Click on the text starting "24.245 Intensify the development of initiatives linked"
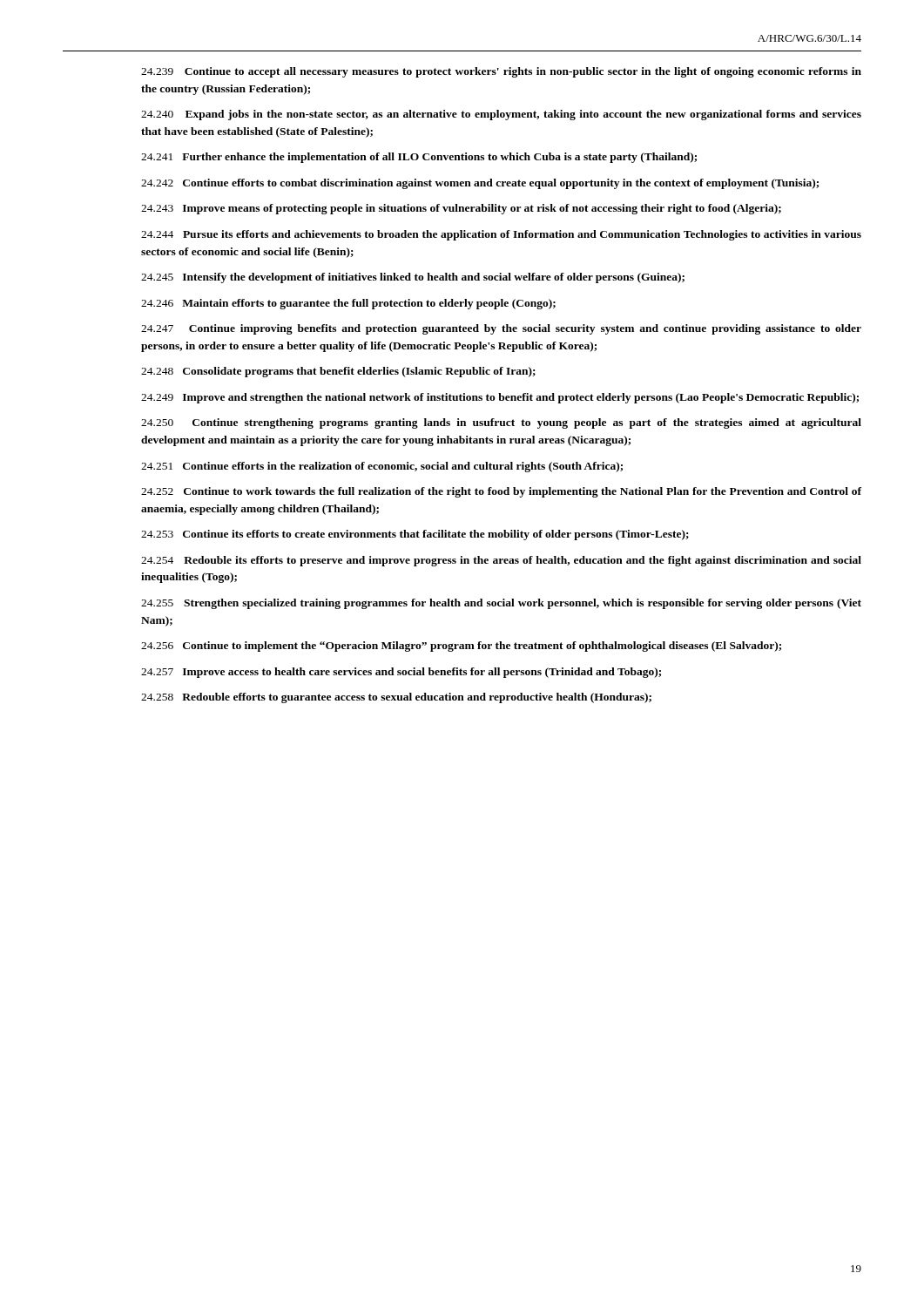Image resolution: width=924 pixels, height=1307 pixels. pyautogui.click(x=413, y=277)
